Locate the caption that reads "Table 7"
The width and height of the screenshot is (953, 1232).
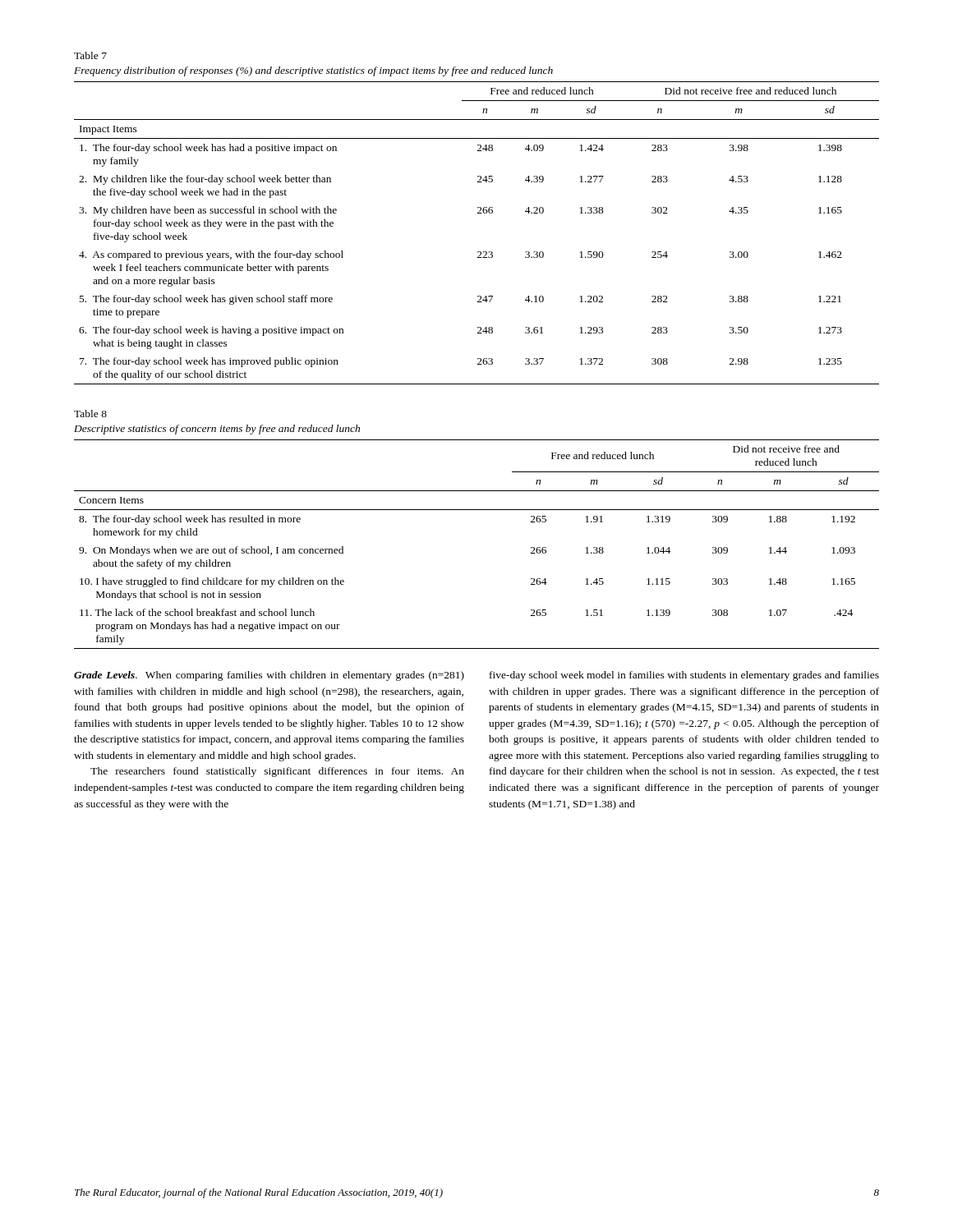click(x=90, y=55)
